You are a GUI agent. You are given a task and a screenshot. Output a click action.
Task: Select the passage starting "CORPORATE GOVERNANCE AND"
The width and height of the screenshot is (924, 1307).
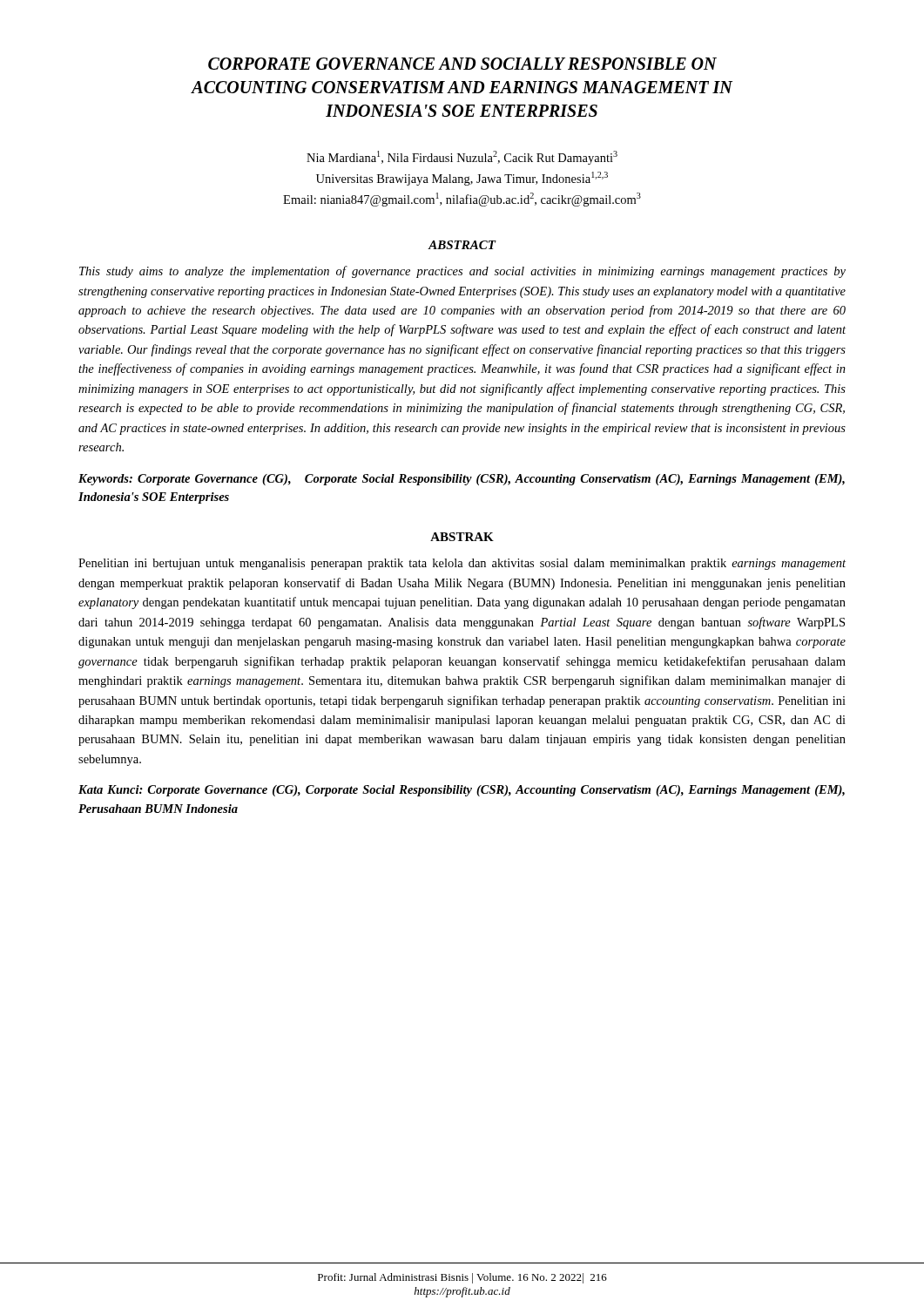click(x=462, y=87)
